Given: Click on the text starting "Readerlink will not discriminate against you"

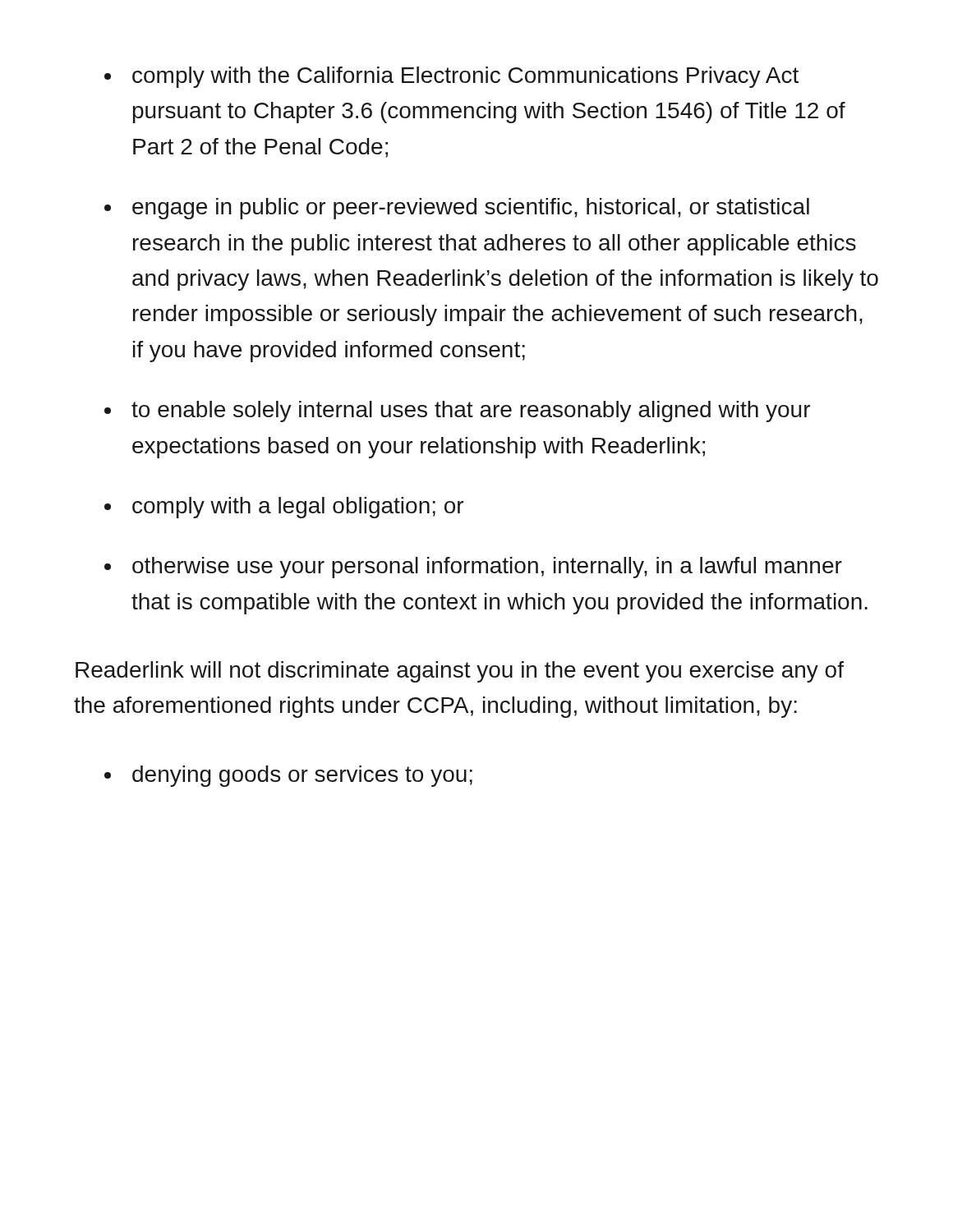Looking at the screenshot, I should (459, 688).
